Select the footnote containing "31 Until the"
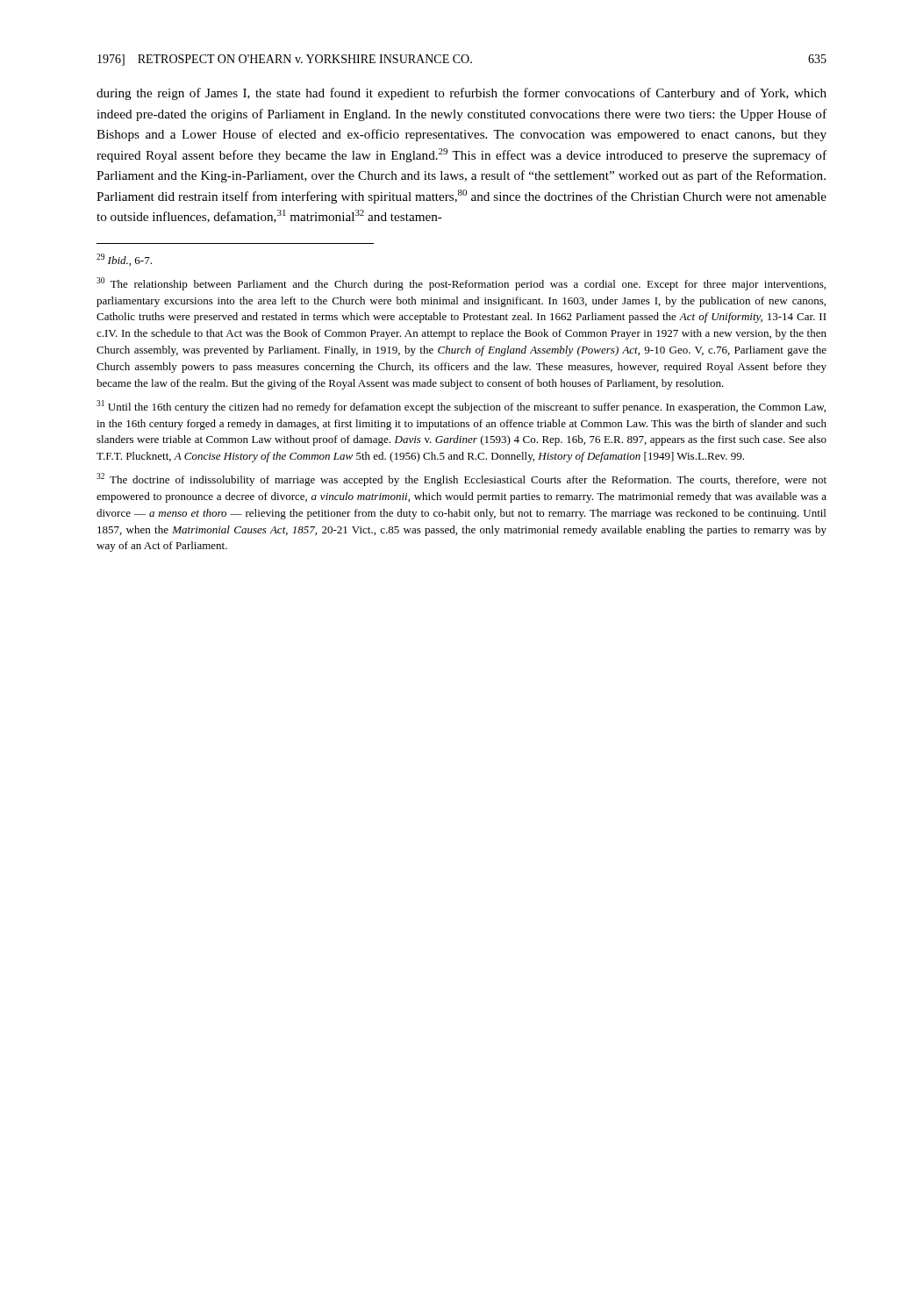Viewport: 923px width, 1316px height. coord(462,432)
